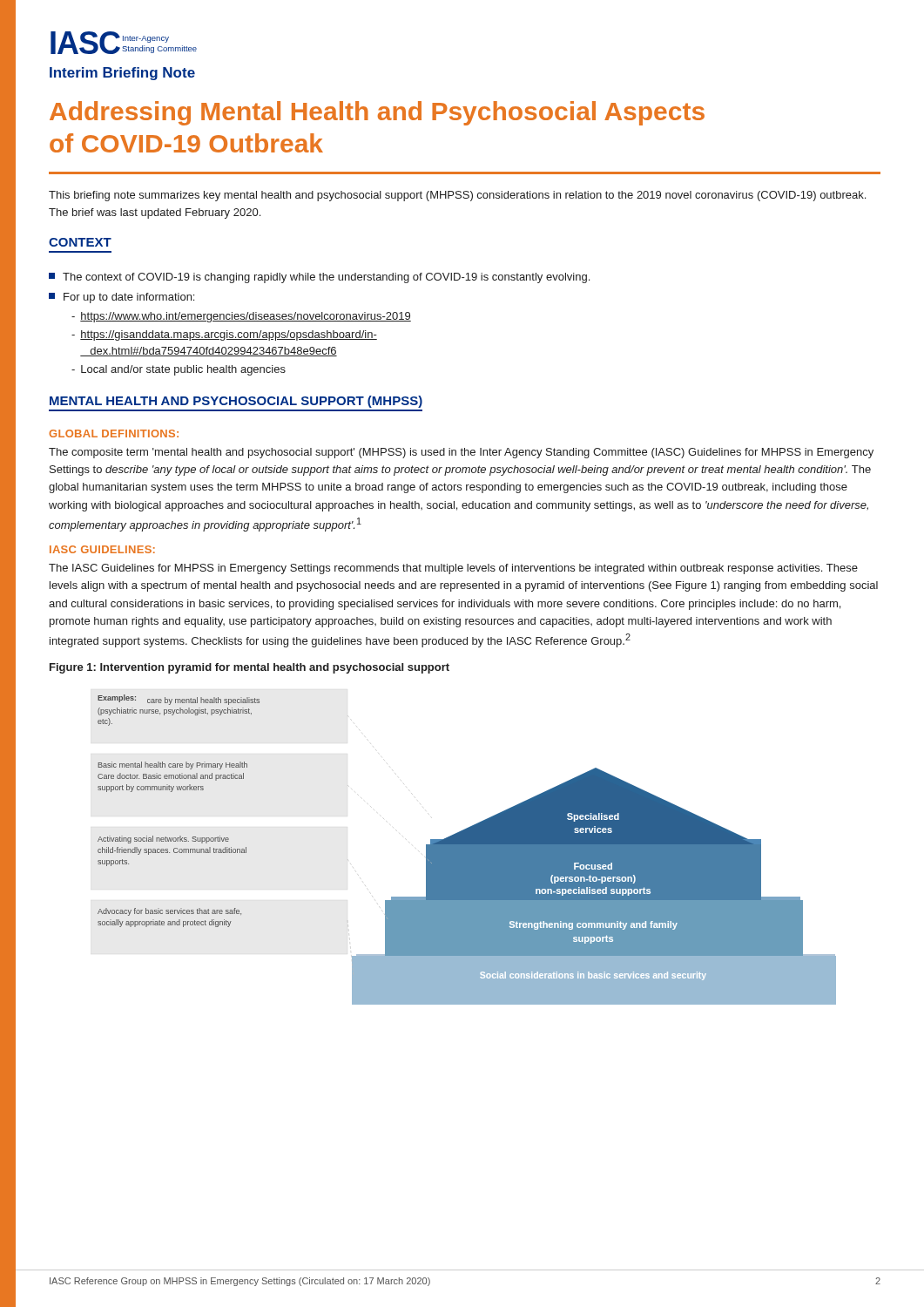Viewport: 924px width, 1307px height.
Task: Point to "IASC GUIDELINES:"
Action: [102, 549]
